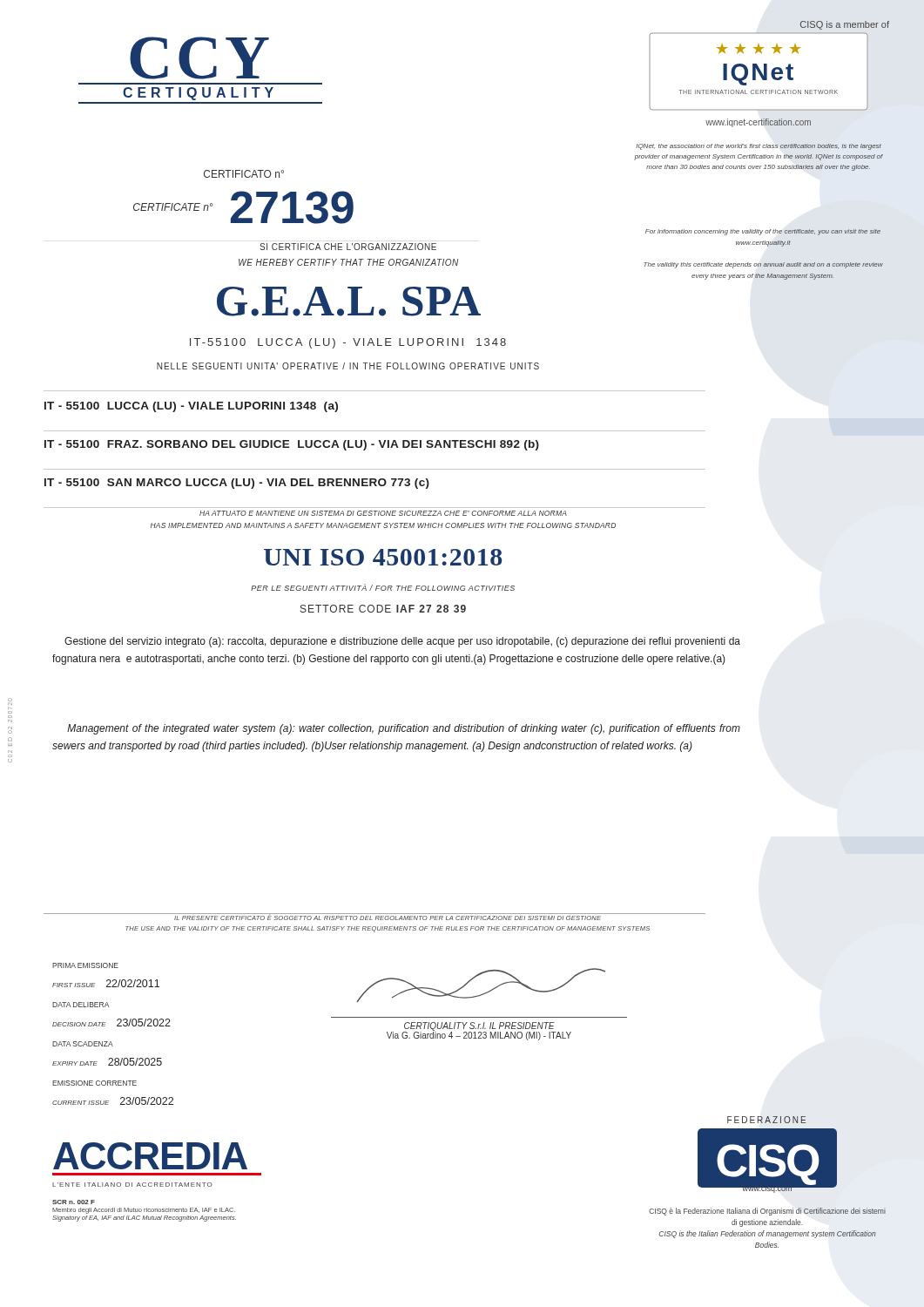Click on the element starting "IT - 55100 FRAZ. SORBANO DEL"
Viewport: 924px width, 1307px height.
[x=291, y=444]
